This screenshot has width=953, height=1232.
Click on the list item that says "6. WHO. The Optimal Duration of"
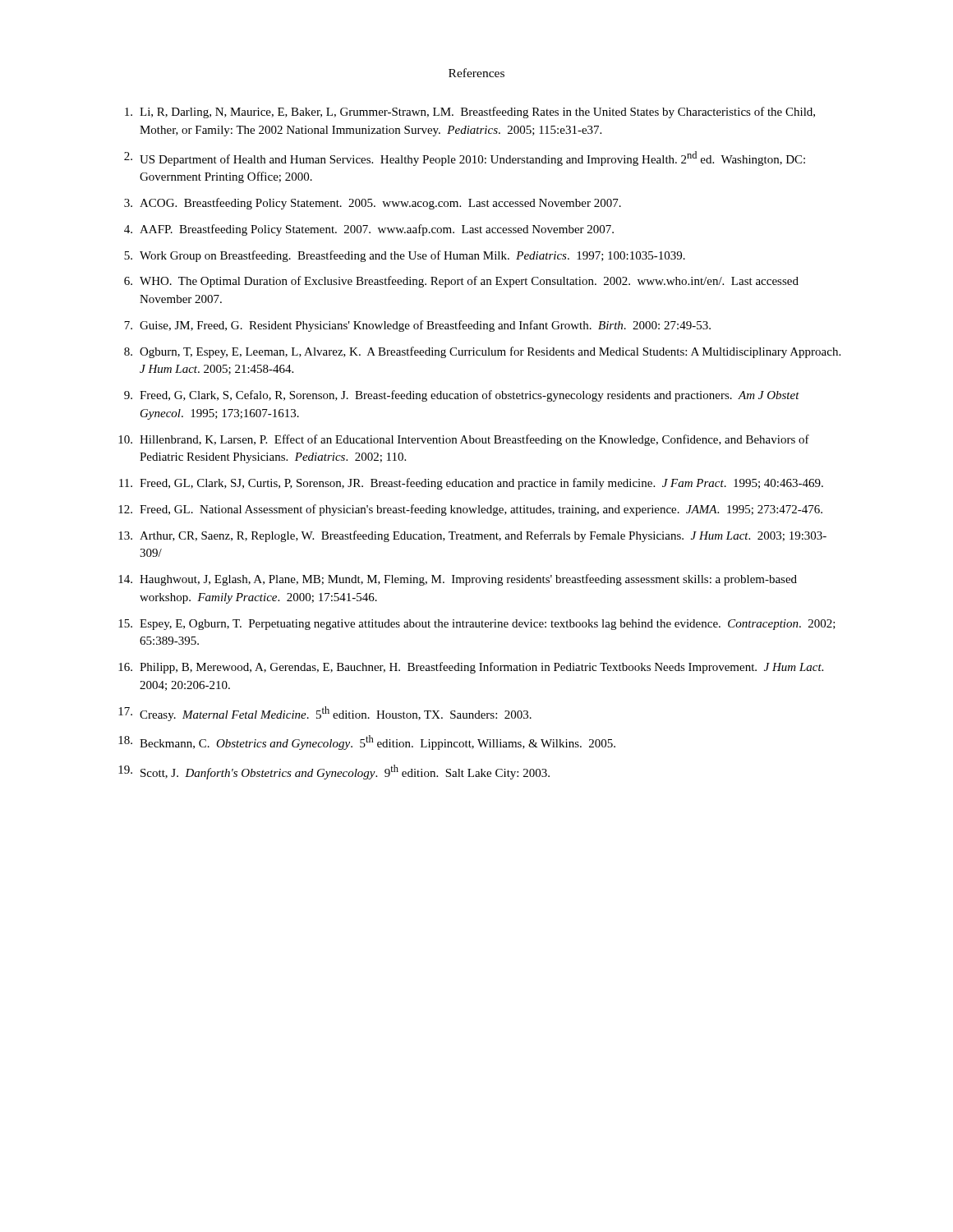tap(476, 291)
